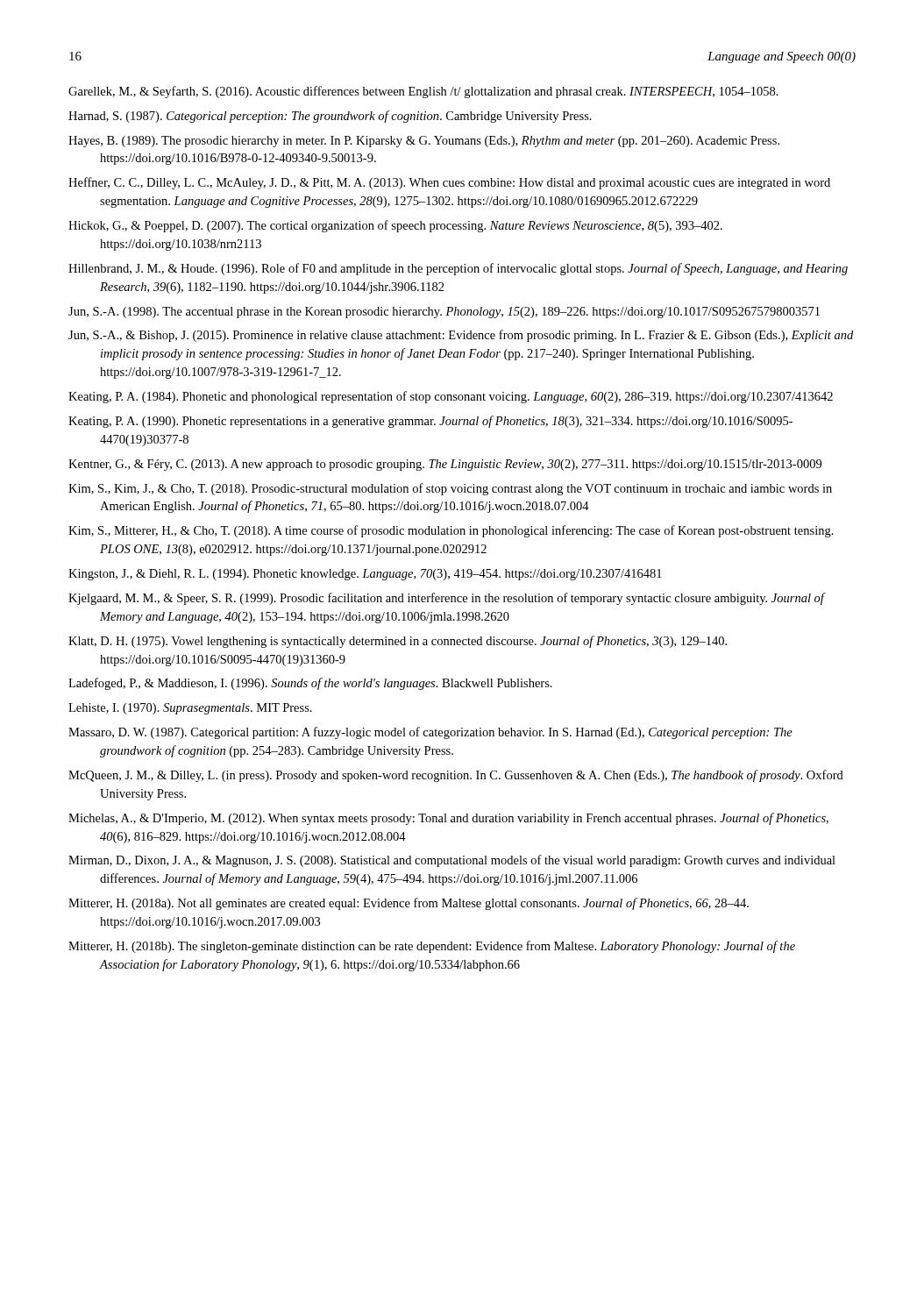Click on the list item containing "McQueen, J. M.,"
Image resolution: width=924 pixels, height=1315 pixels.
(456, 784)
